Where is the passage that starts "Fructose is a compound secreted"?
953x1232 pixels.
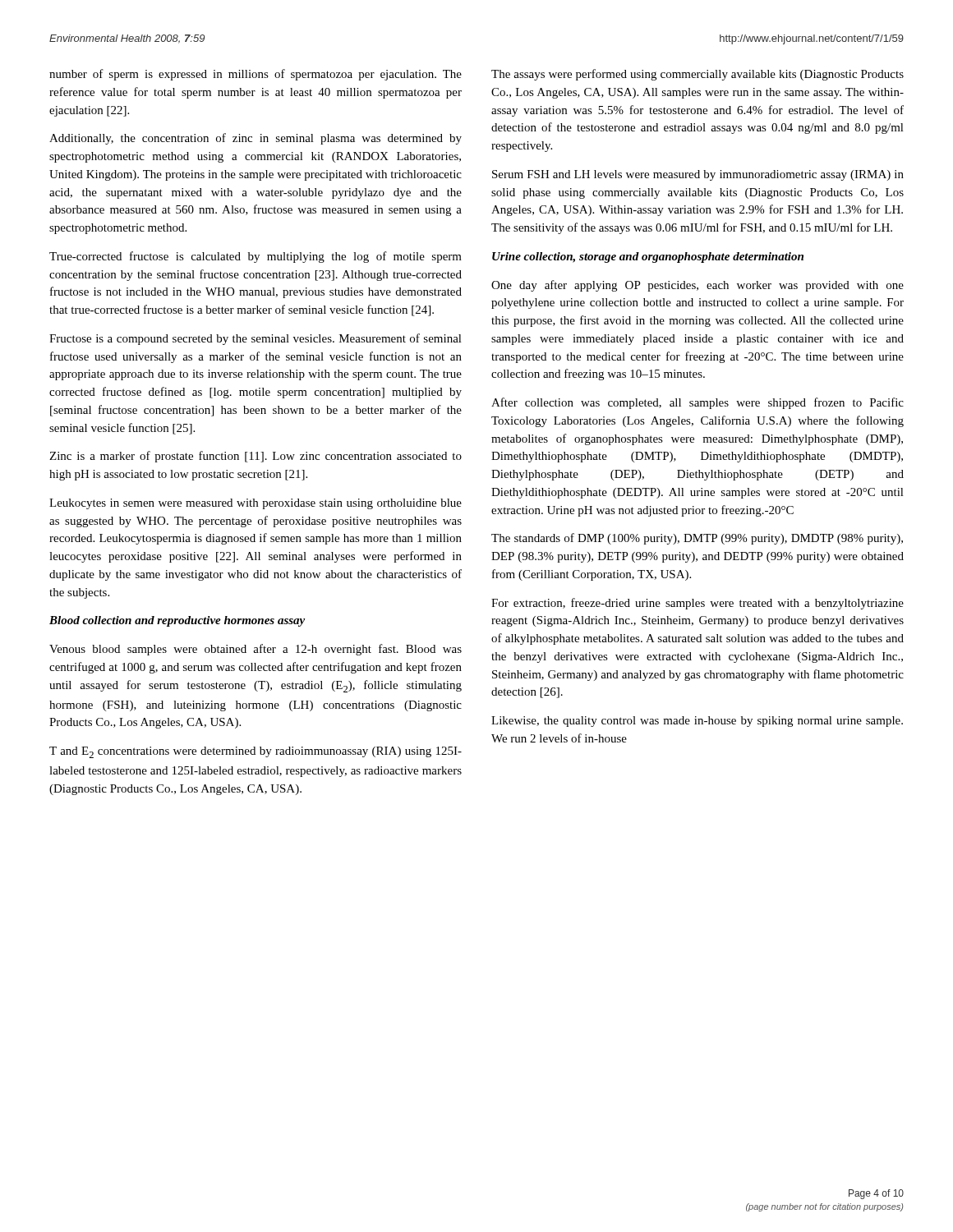(255, 384)
